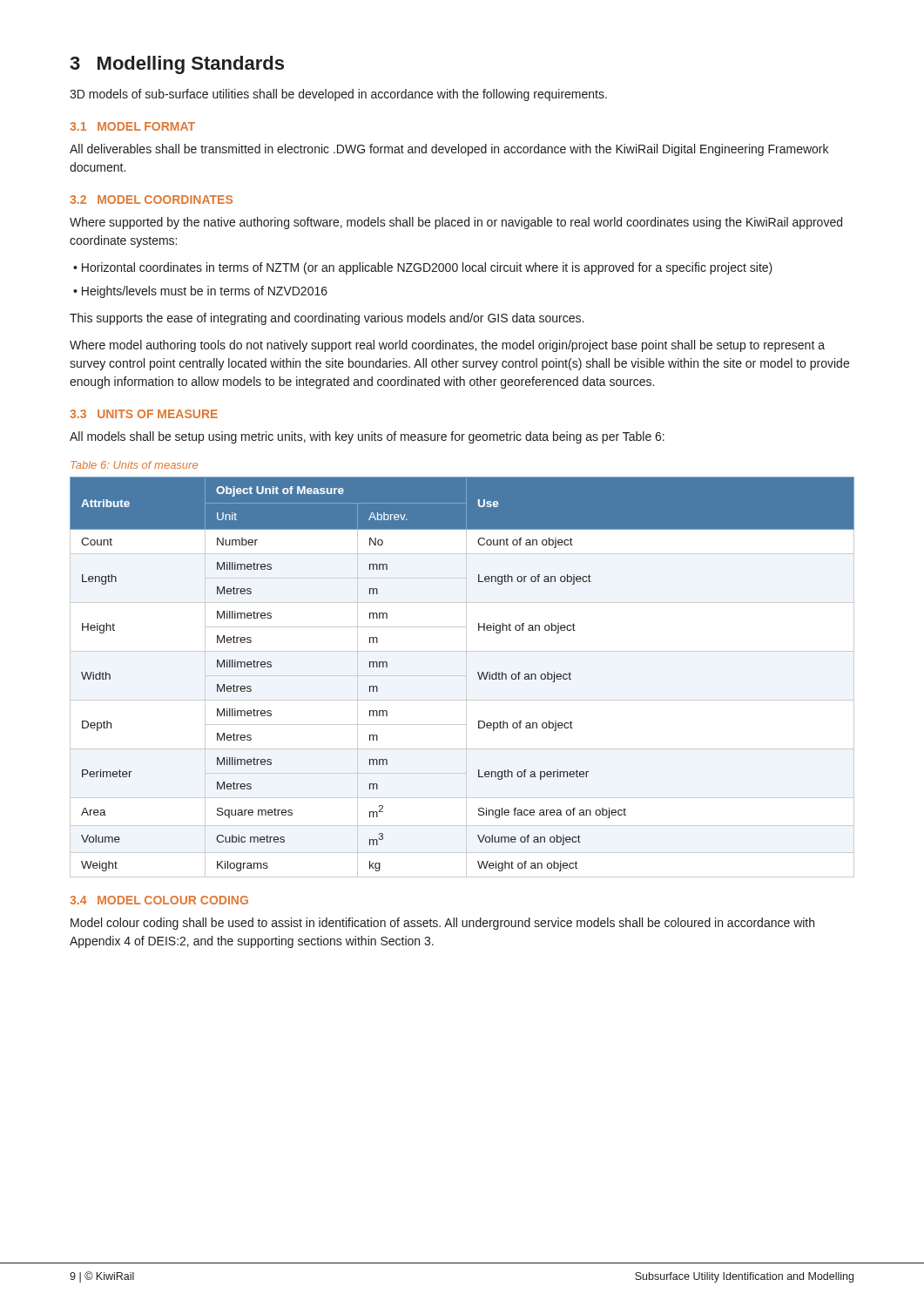Click on the section header containing "3.4 MODEL COLOUR"
924x1307 pixels.
coord(159,900)
